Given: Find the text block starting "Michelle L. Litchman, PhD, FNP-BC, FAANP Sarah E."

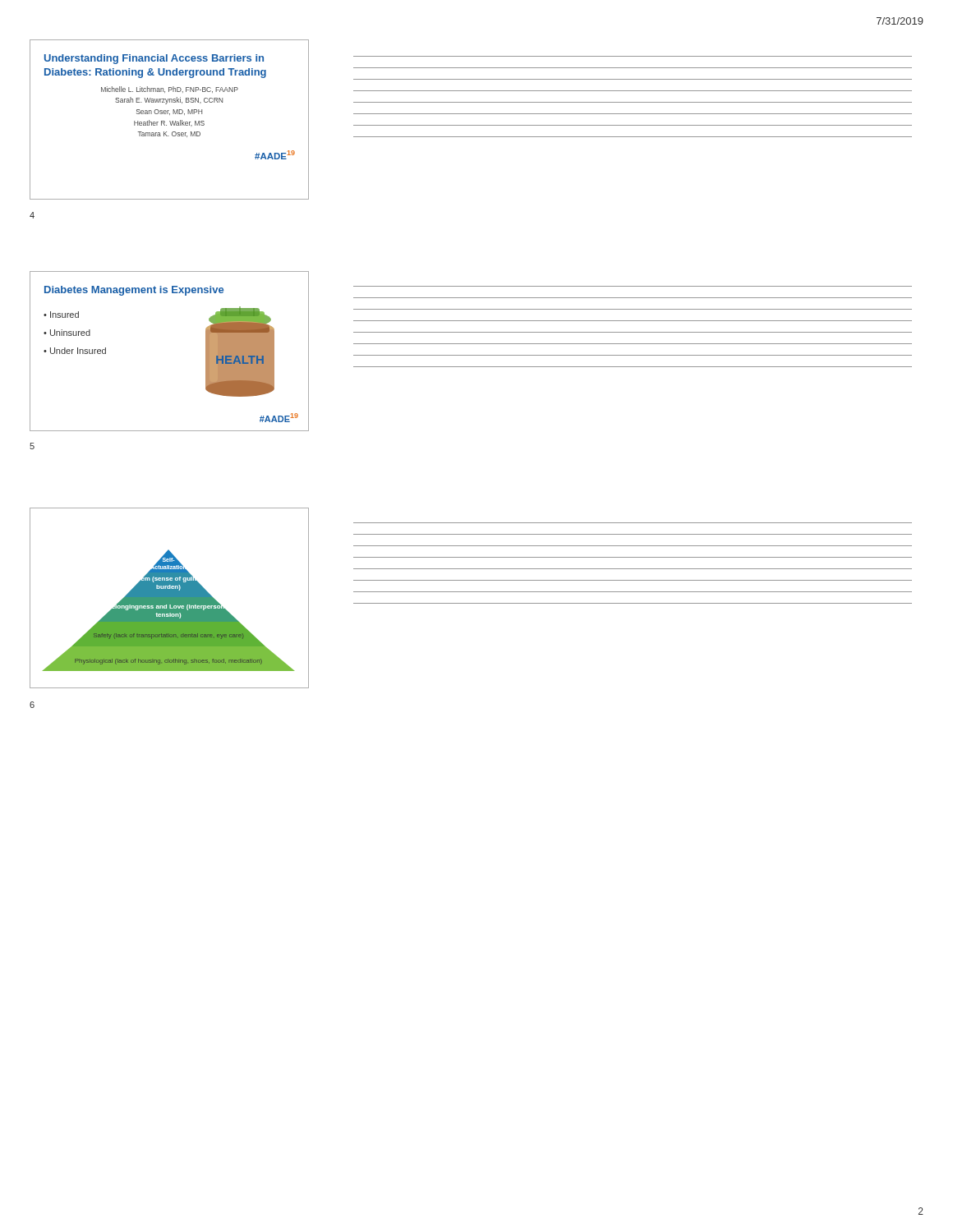Looking at the screenshot, I should point(169,112).
